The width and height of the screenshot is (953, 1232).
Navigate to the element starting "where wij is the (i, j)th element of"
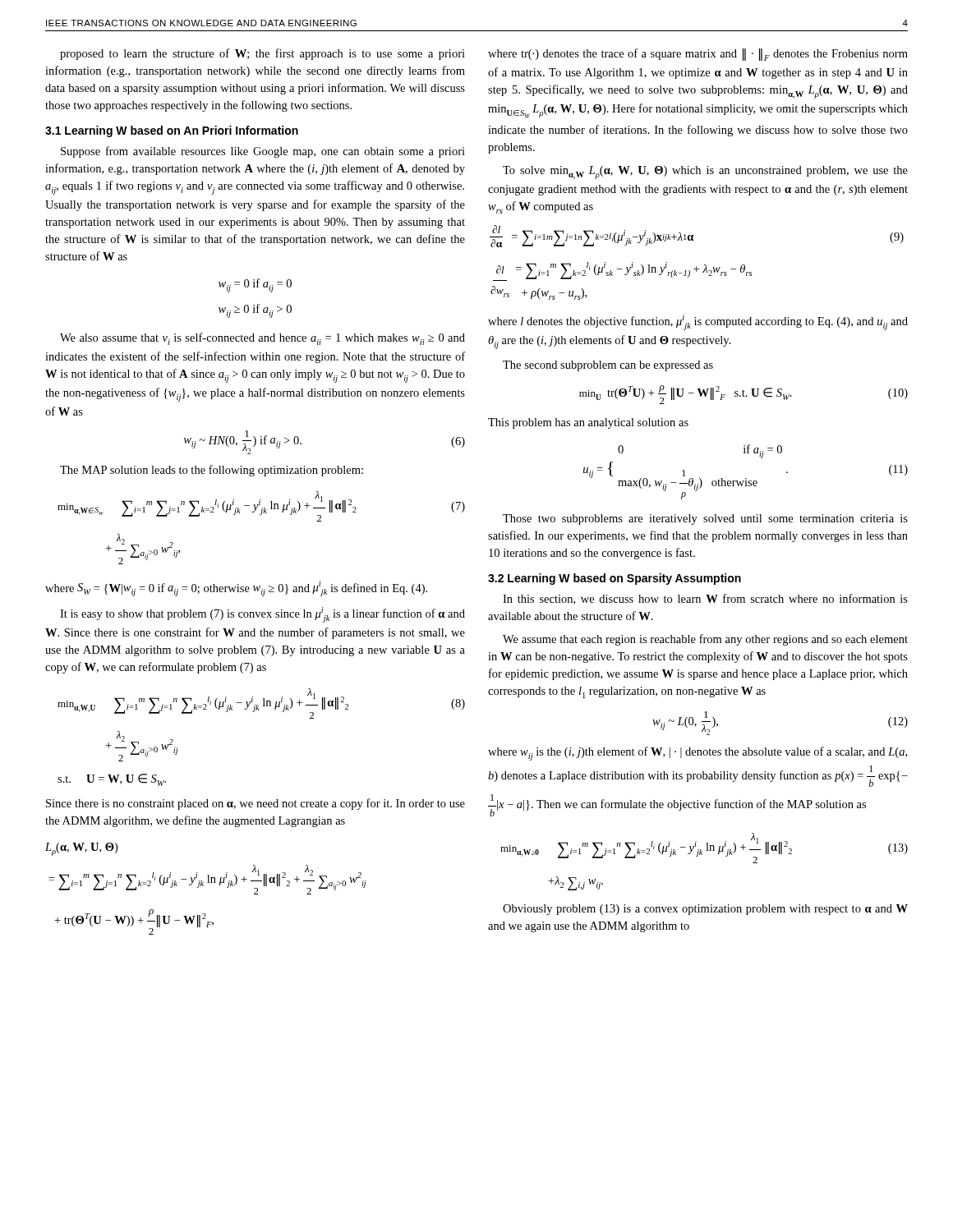coord(698,782)
